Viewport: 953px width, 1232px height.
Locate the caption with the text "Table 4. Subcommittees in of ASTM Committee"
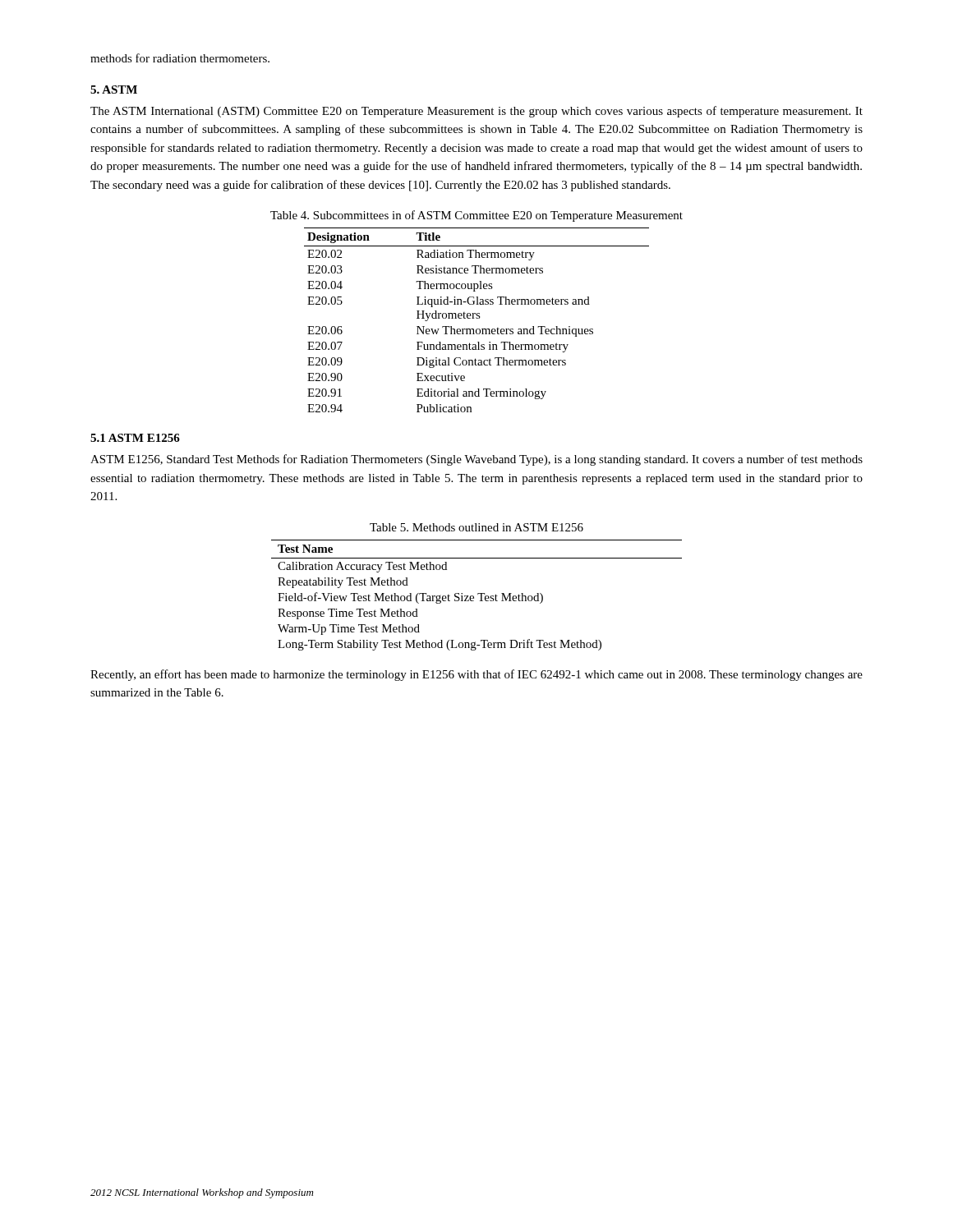pos(476,215)
